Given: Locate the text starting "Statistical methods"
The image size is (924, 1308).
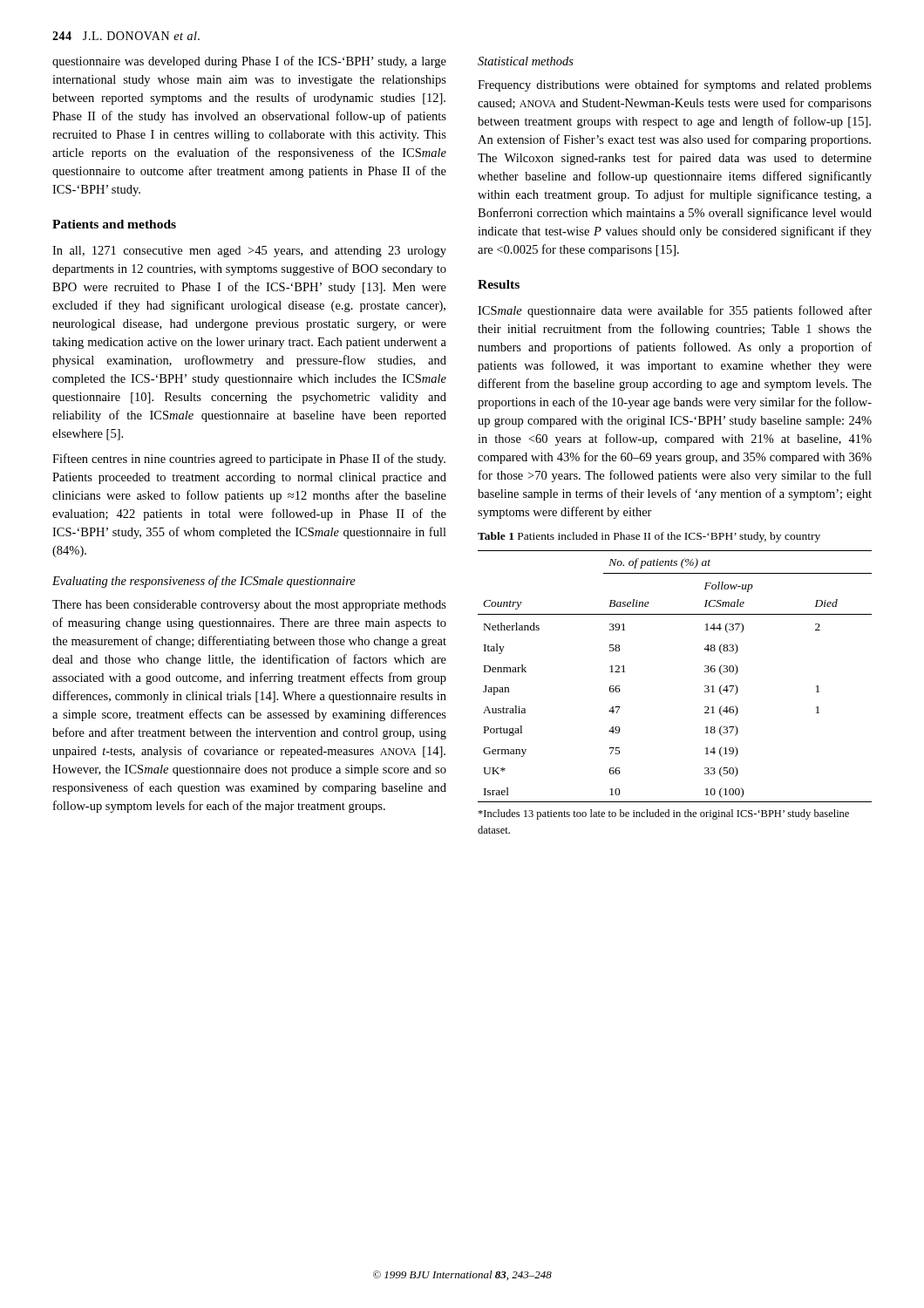Looking at the screenshot, I should [x=526, y=61].
